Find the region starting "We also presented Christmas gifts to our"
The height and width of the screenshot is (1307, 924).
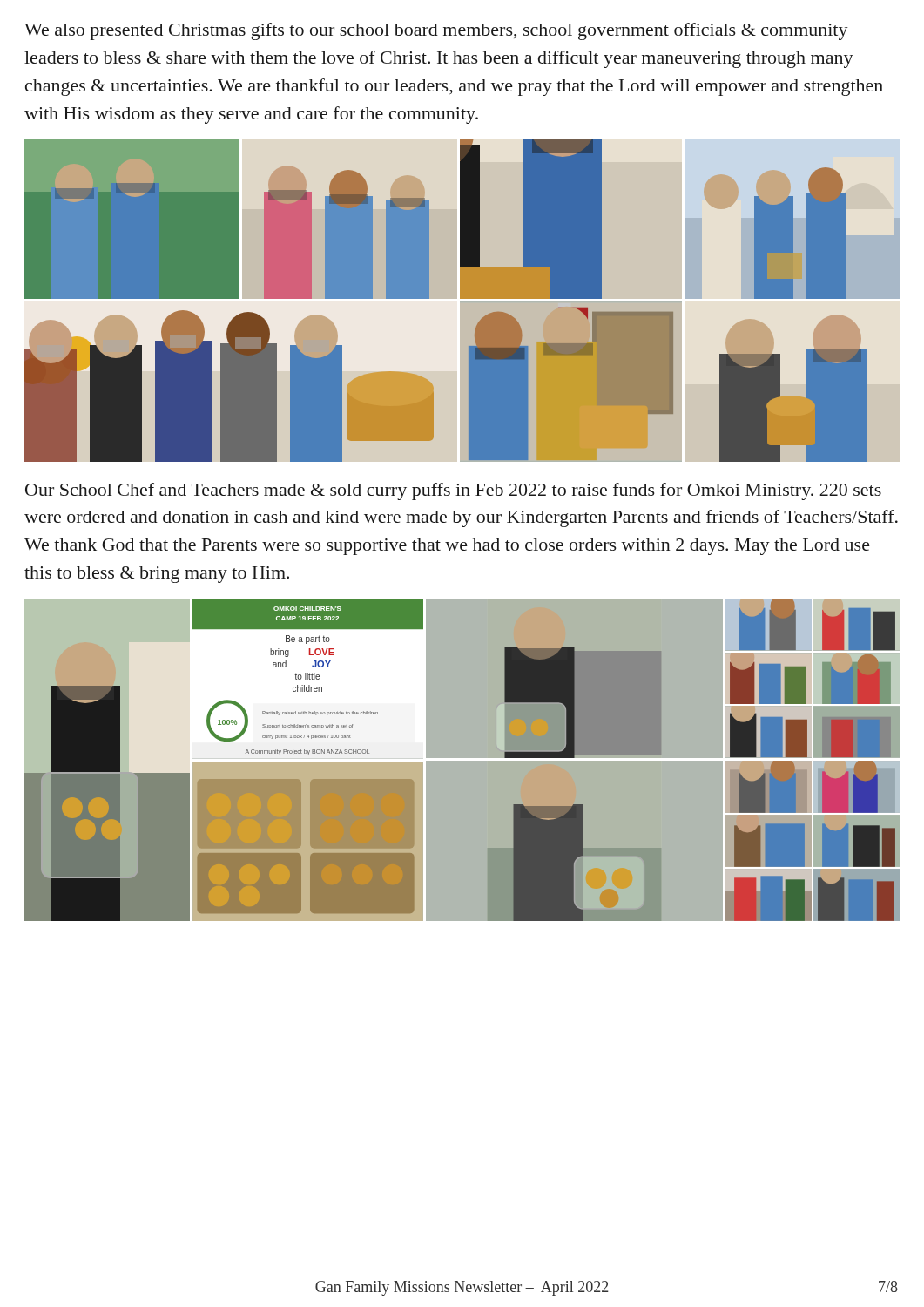[454, 71]
